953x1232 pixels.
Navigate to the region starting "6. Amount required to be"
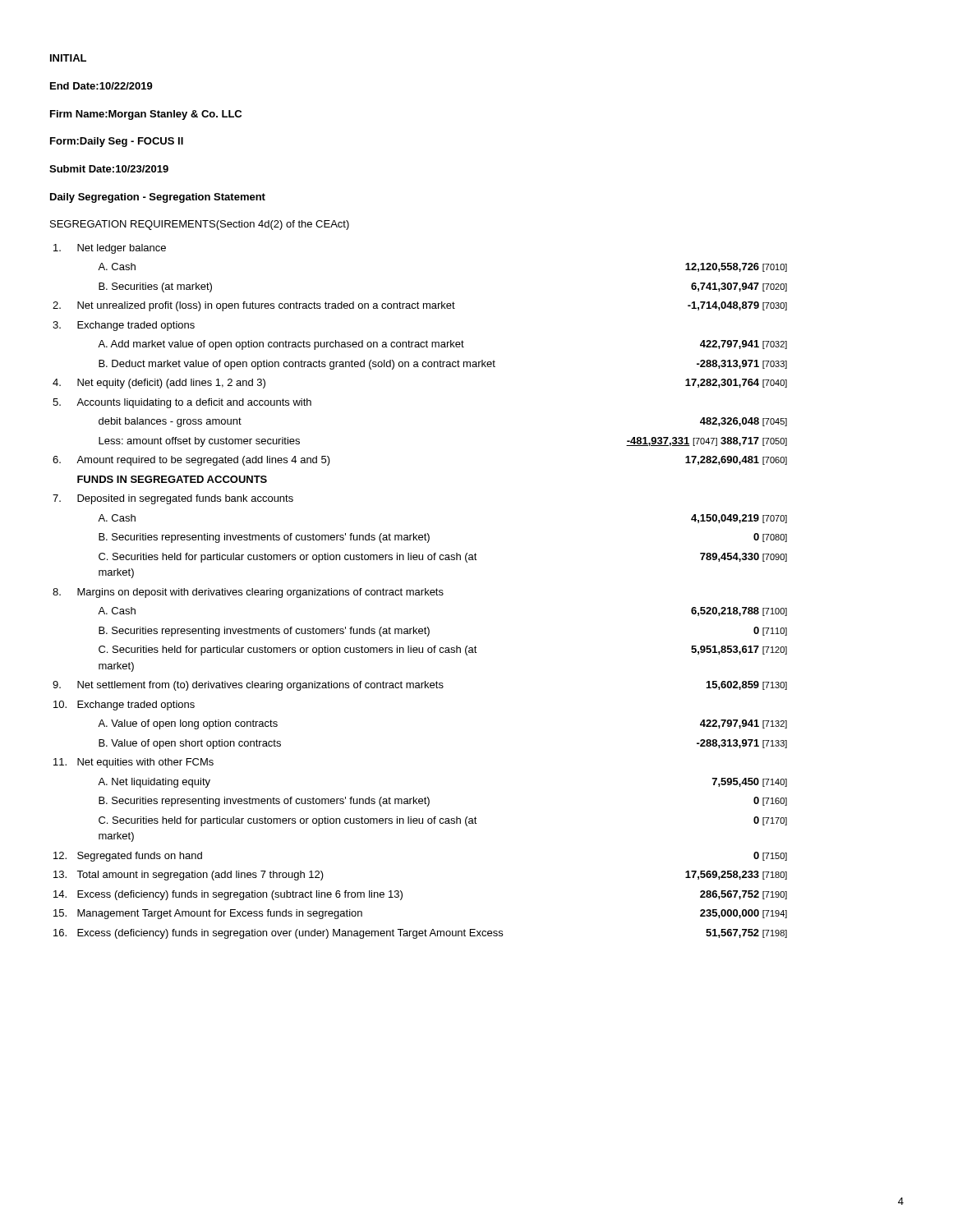[x=198, y=460]
